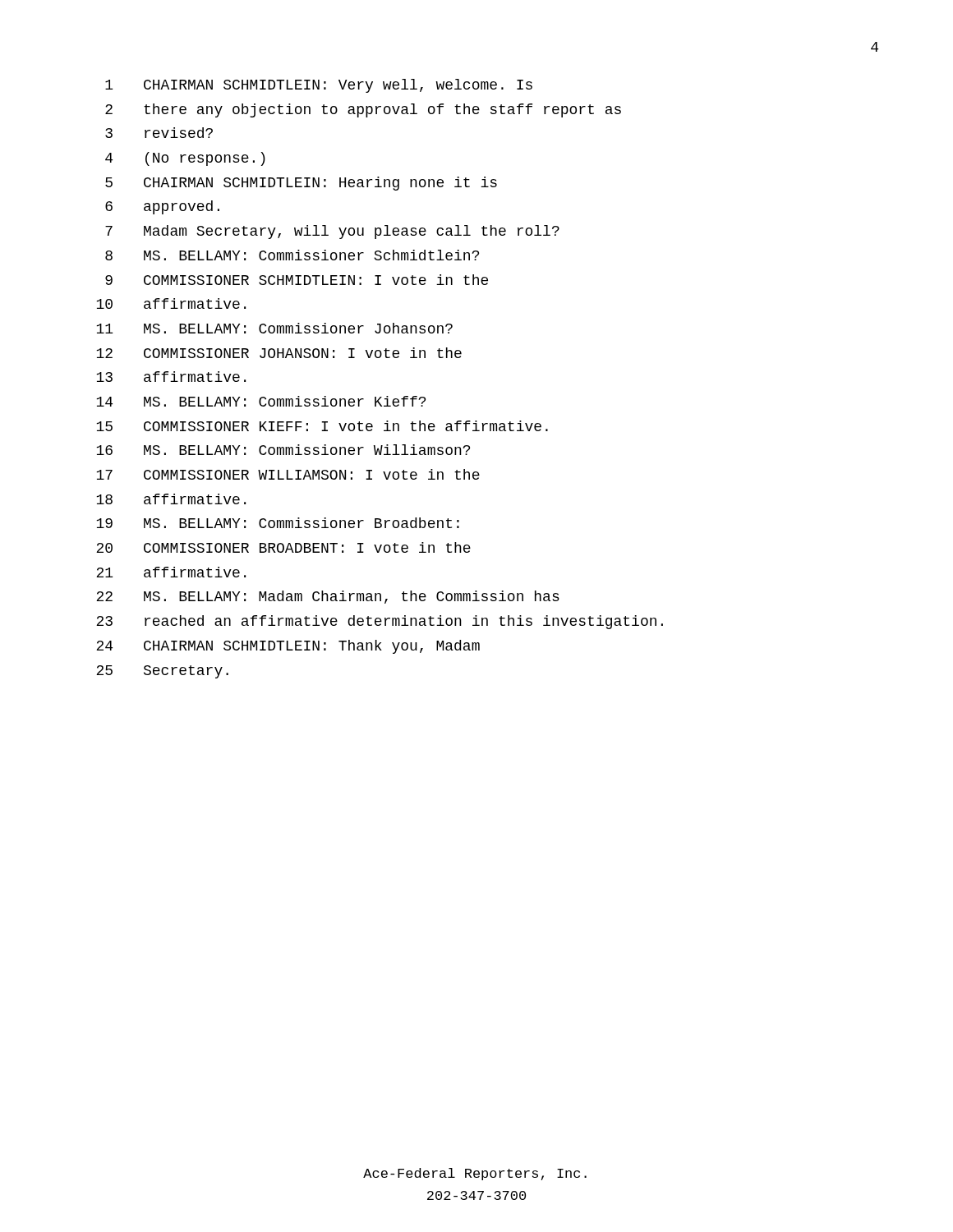The image size is (953, 1232).
Task: Click on the text starting "2 there any objection to approval of the"
Action: click(x=476, y=111)
